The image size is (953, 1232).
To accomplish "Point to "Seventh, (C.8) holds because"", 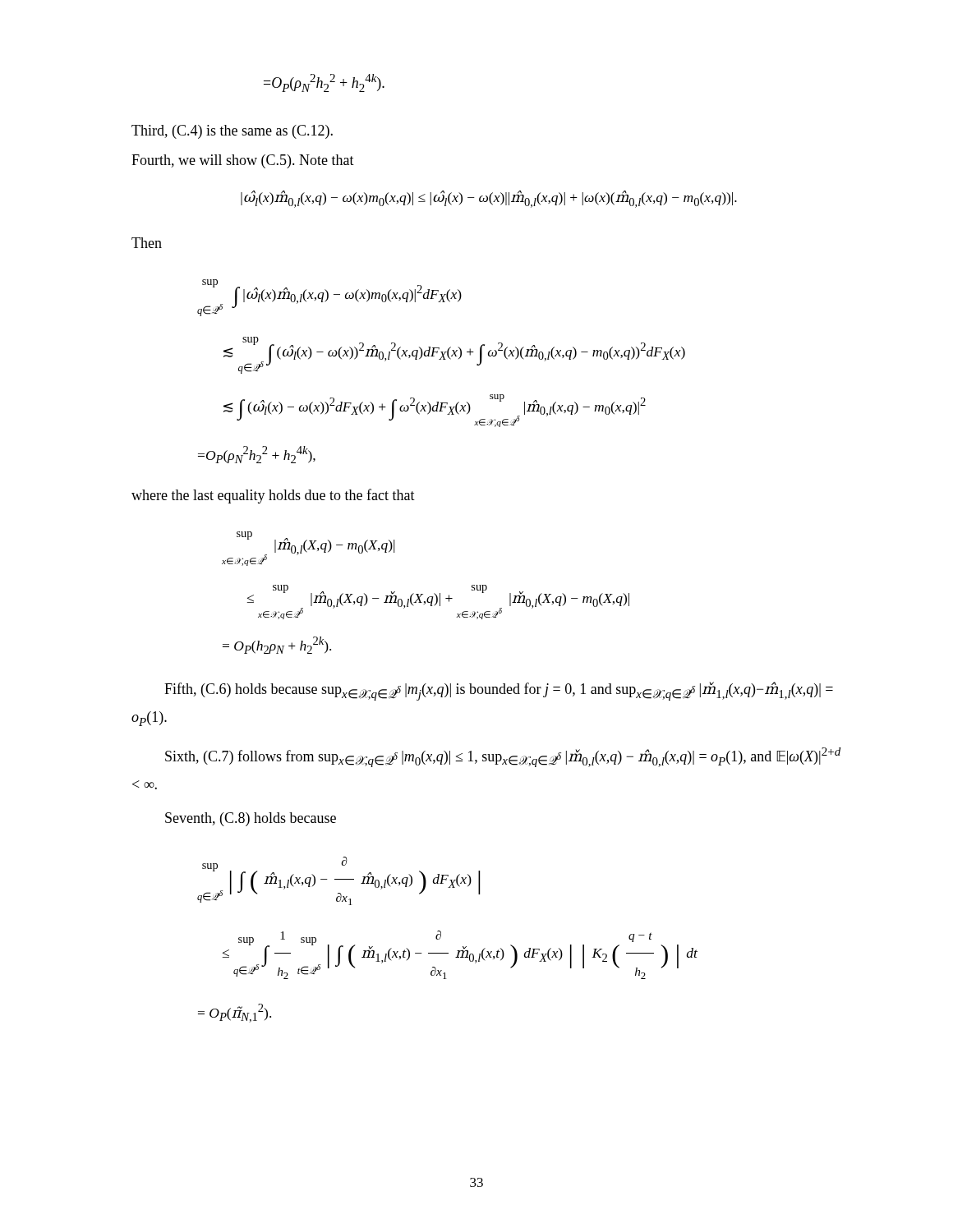I will pyautogui.click(x=250, y=818).
